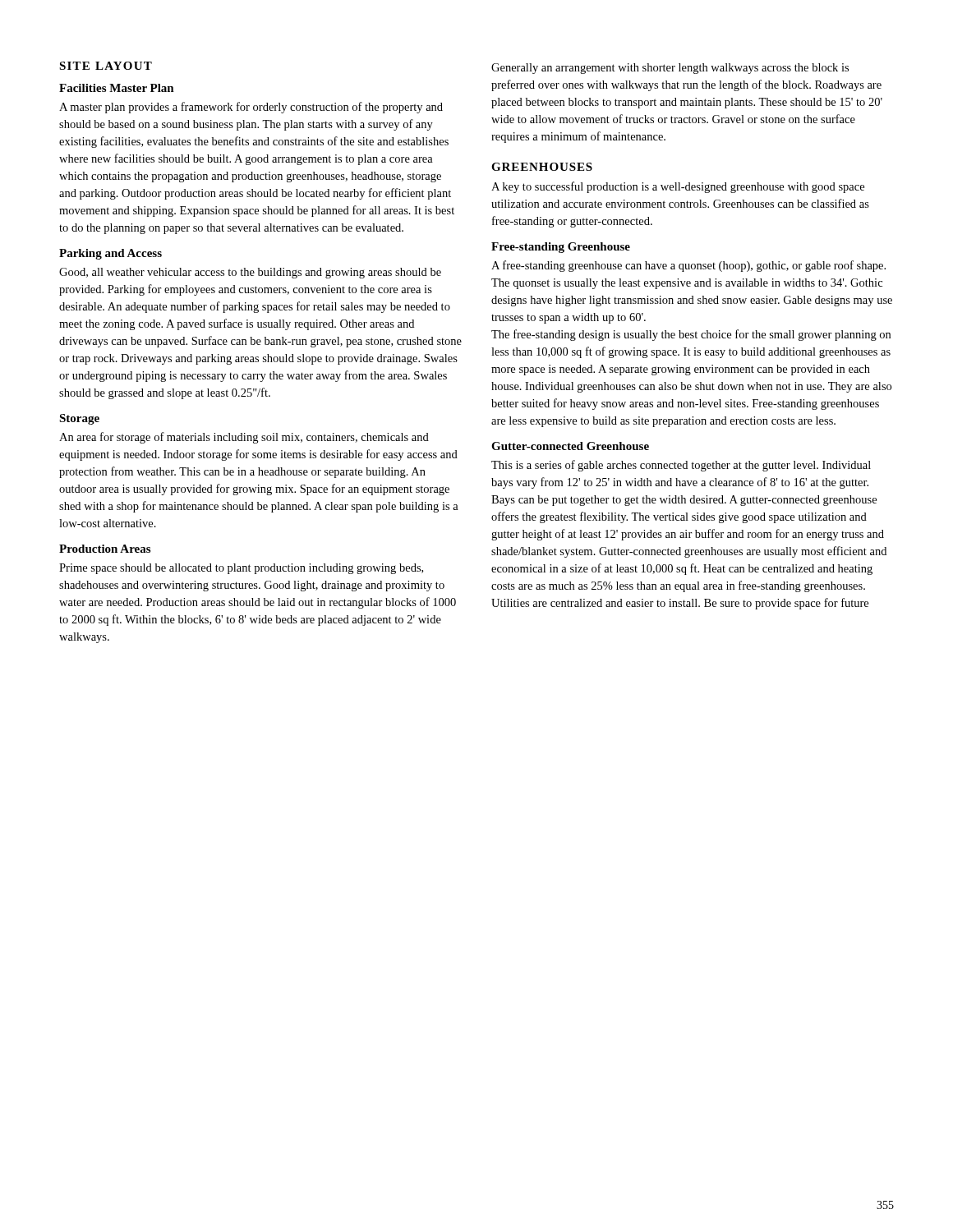Screen dimensions: 1232x953
Task: Point to the block beginning "A free-standing greenhouse"
Action: [692, 343]
